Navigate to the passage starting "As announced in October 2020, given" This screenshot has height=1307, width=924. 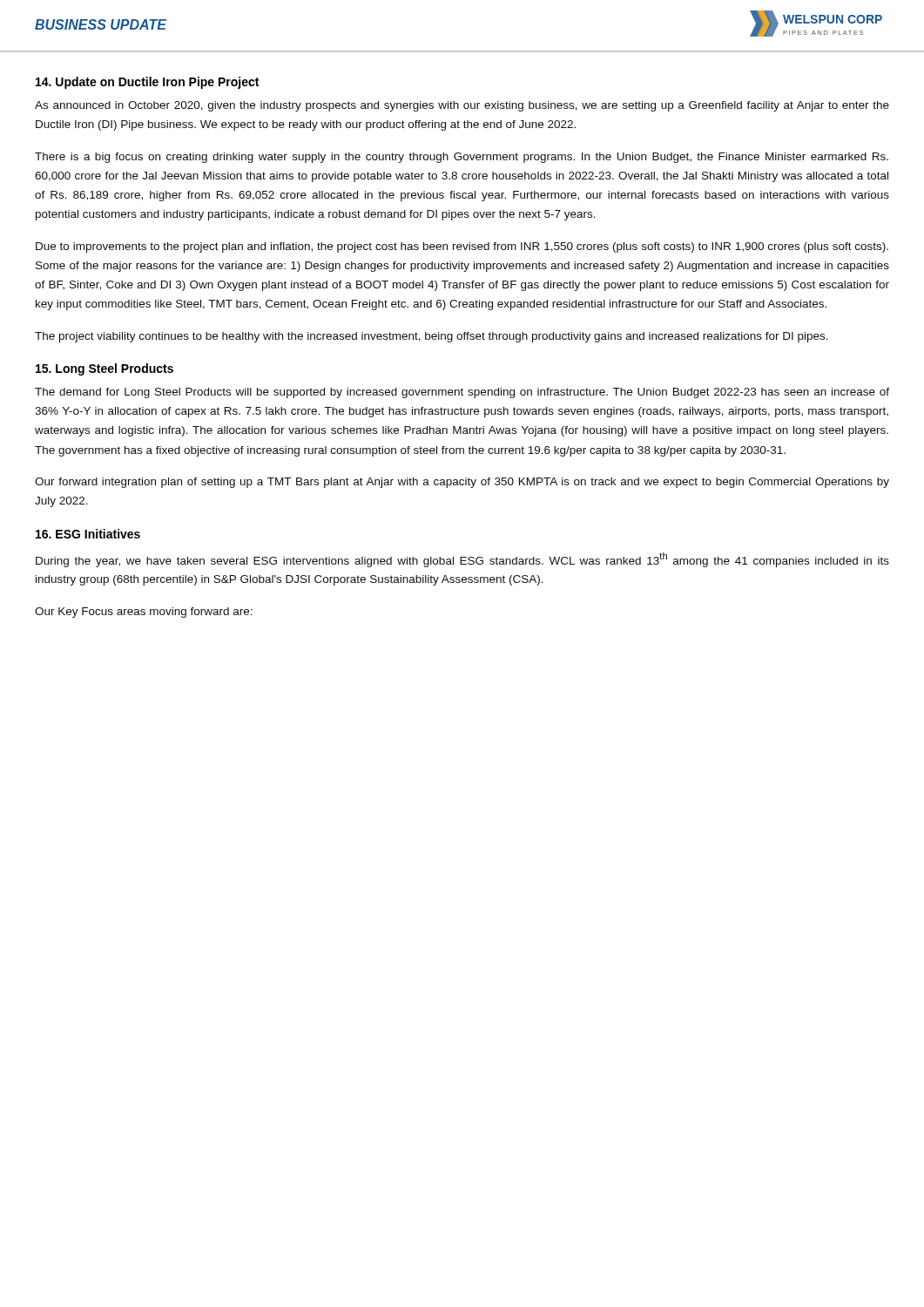pyautogui.click(x=462, y=115)
